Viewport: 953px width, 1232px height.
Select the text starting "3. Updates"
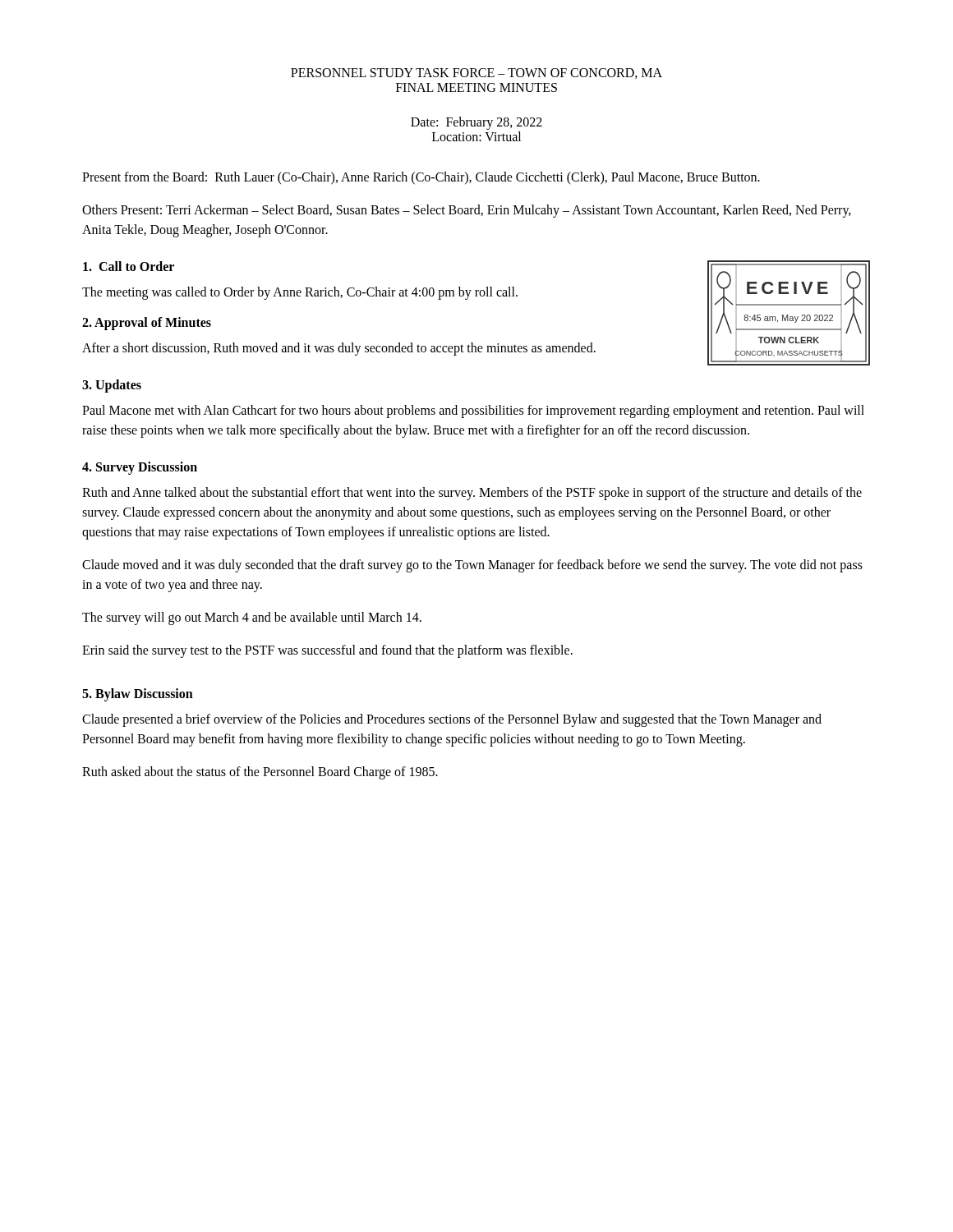coord(112,385)
